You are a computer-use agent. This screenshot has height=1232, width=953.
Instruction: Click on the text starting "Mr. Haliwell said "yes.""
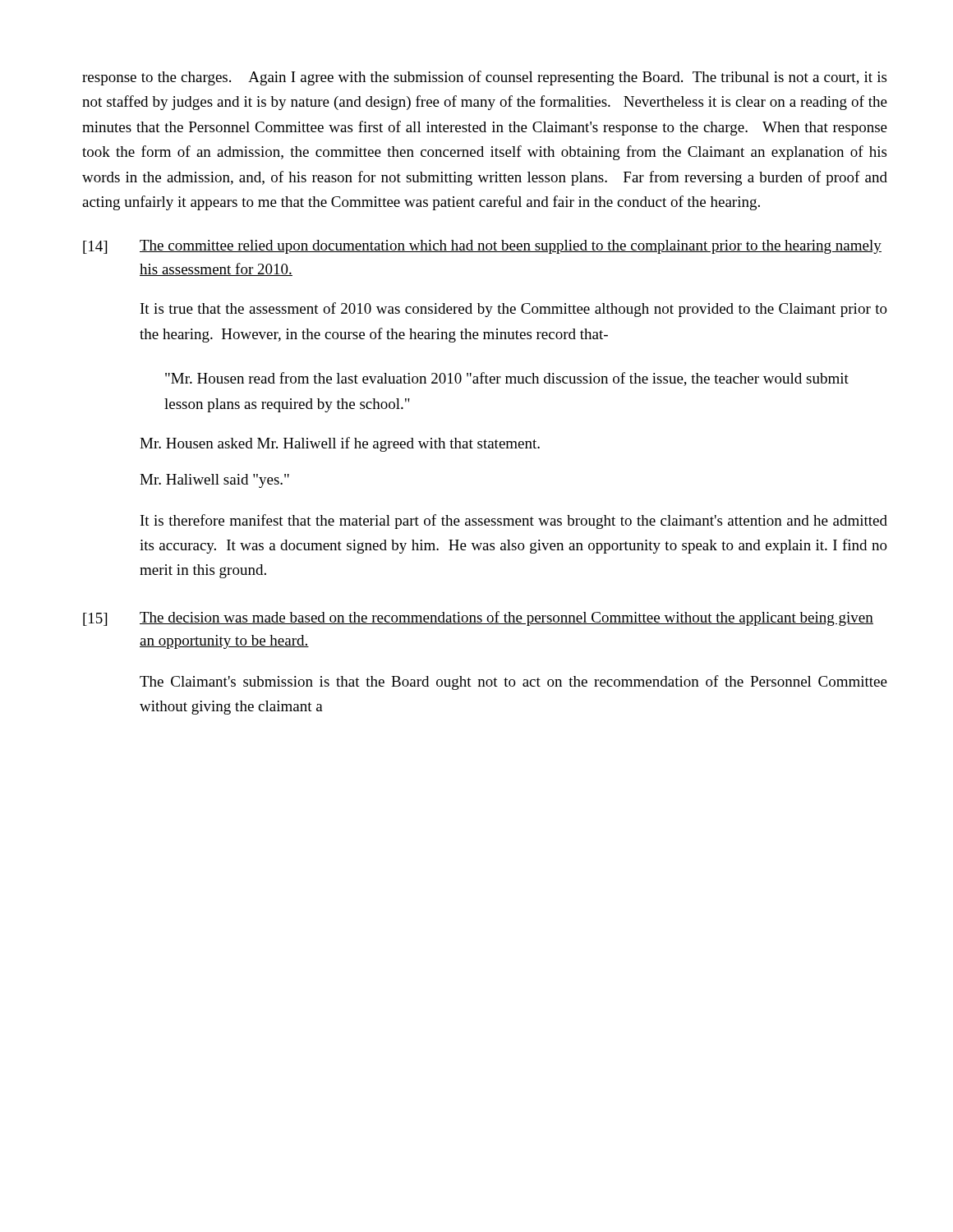coord(214,481)
